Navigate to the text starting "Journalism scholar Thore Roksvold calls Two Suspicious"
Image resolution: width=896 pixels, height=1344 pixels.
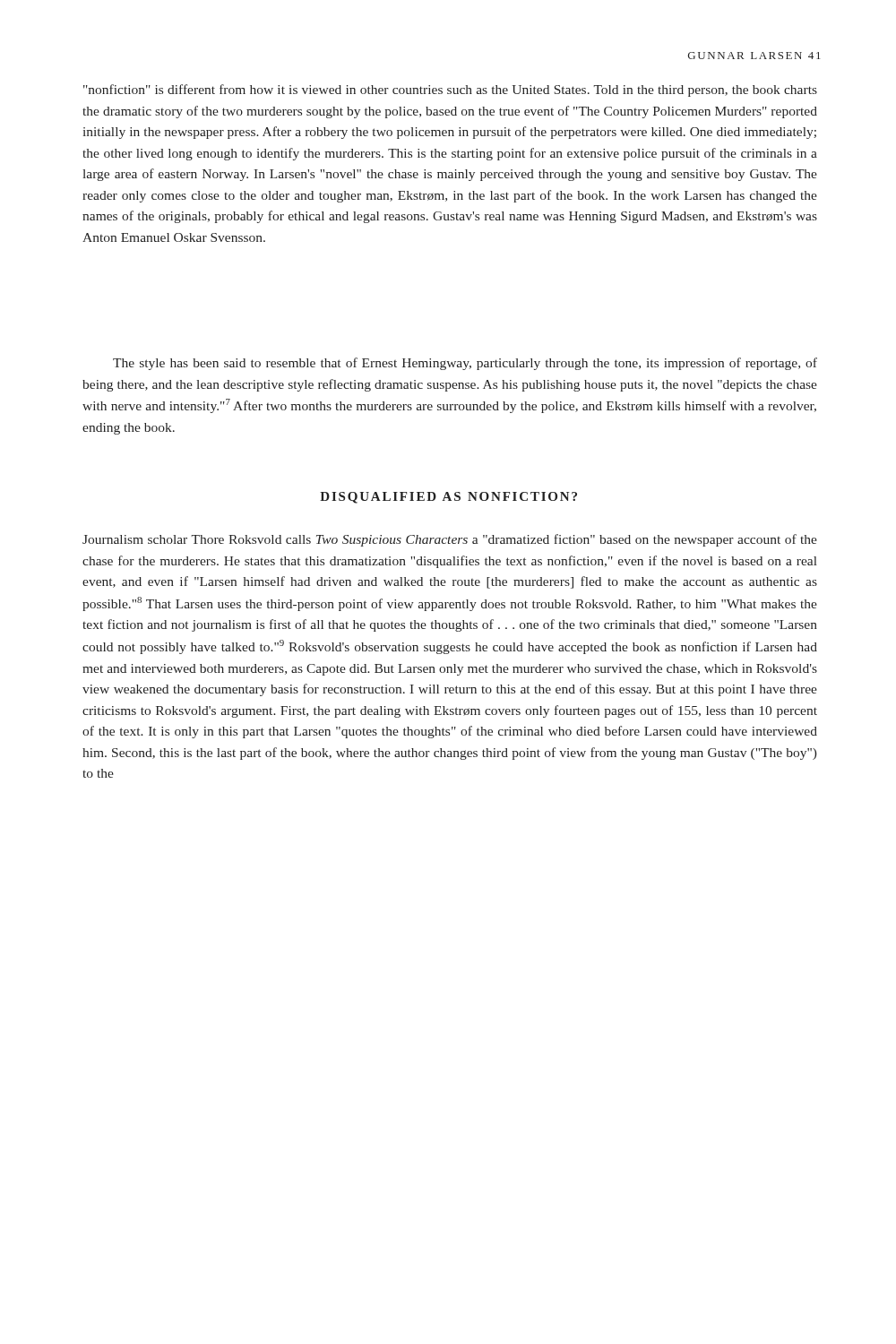pyautogui.click(x=450, y=656)
